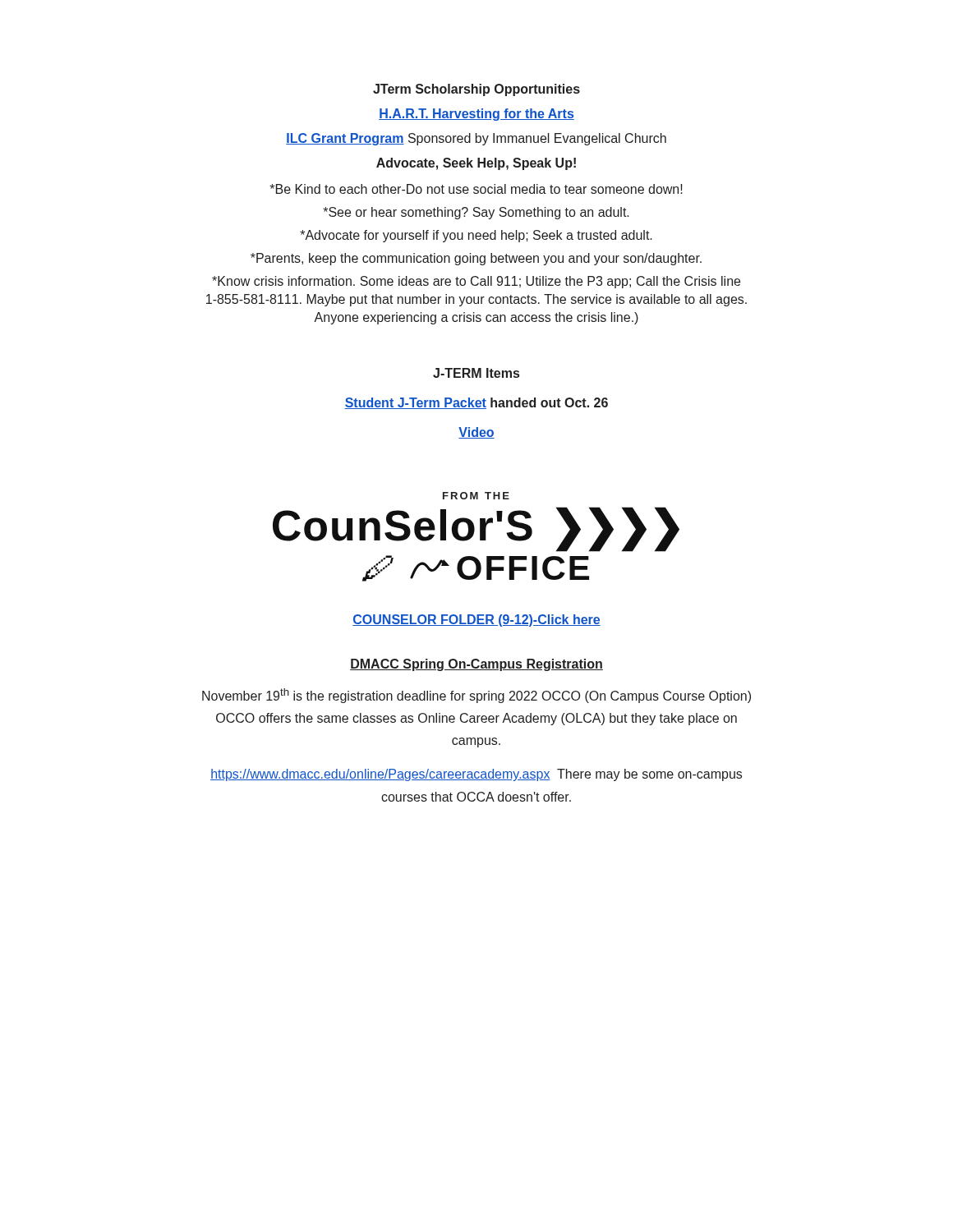Locate the element starting "H.A.R.T. Harvesting for the Arts"
This screenshot has width=953, height=1232.
[x=476, y=114]
